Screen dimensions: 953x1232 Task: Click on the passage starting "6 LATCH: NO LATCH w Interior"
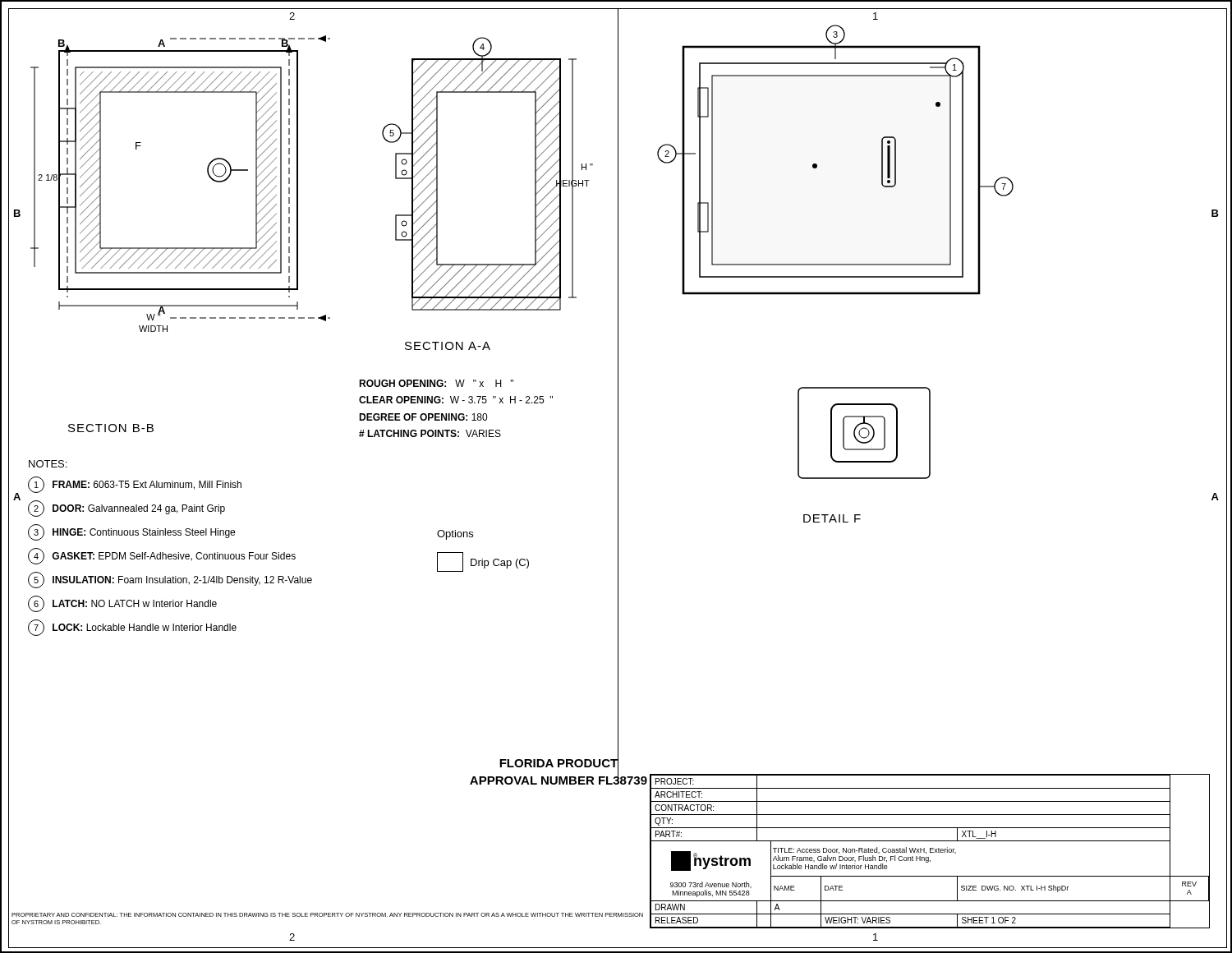click(x=123, y=604)
